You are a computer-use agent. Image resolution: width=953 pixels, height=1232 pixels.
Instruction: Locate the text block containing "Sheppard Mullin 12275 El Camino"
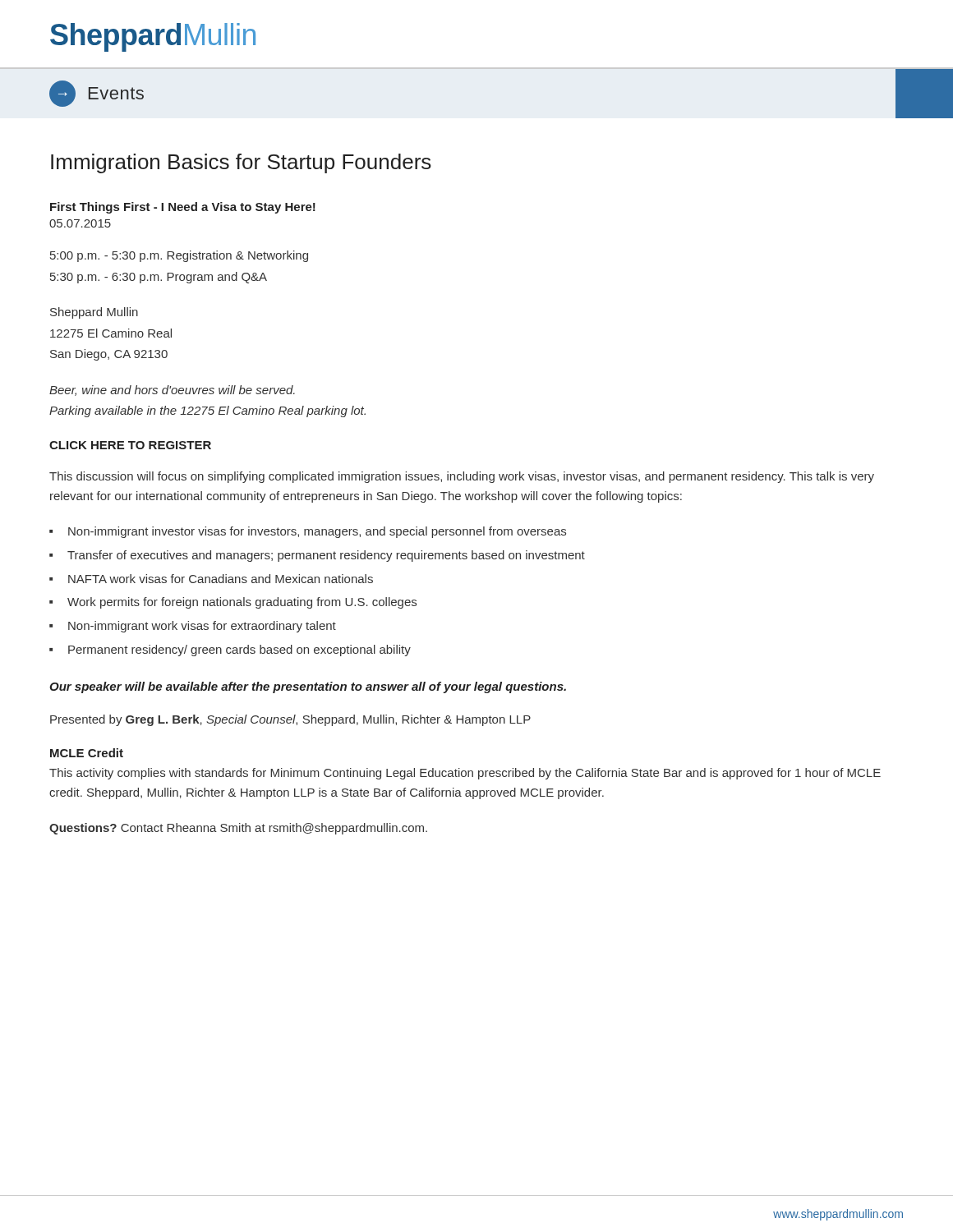tap(111, 333)
